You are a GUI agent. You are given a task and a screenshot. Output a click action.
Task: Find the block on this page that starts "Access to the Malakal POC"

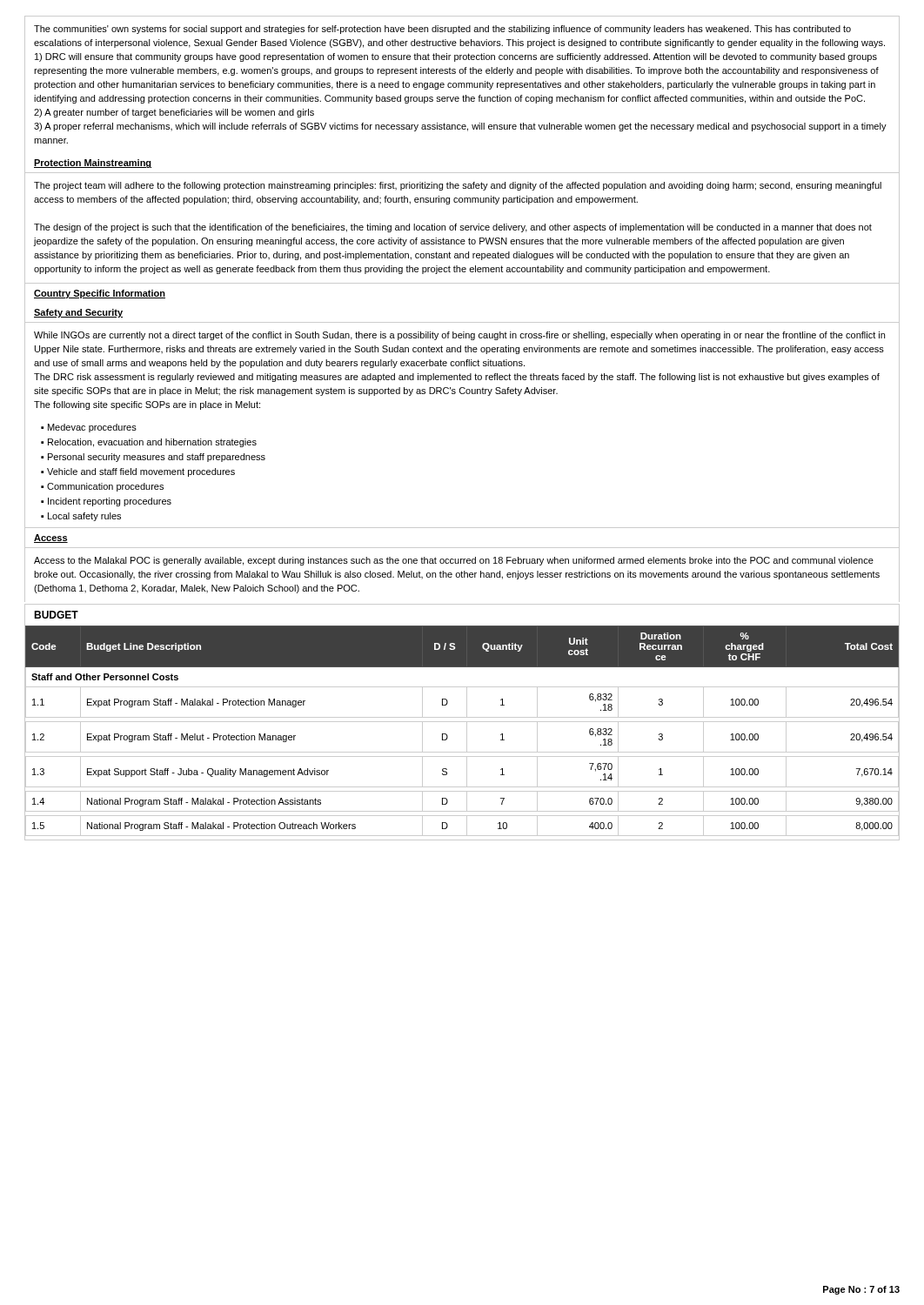tap(457, 574)
